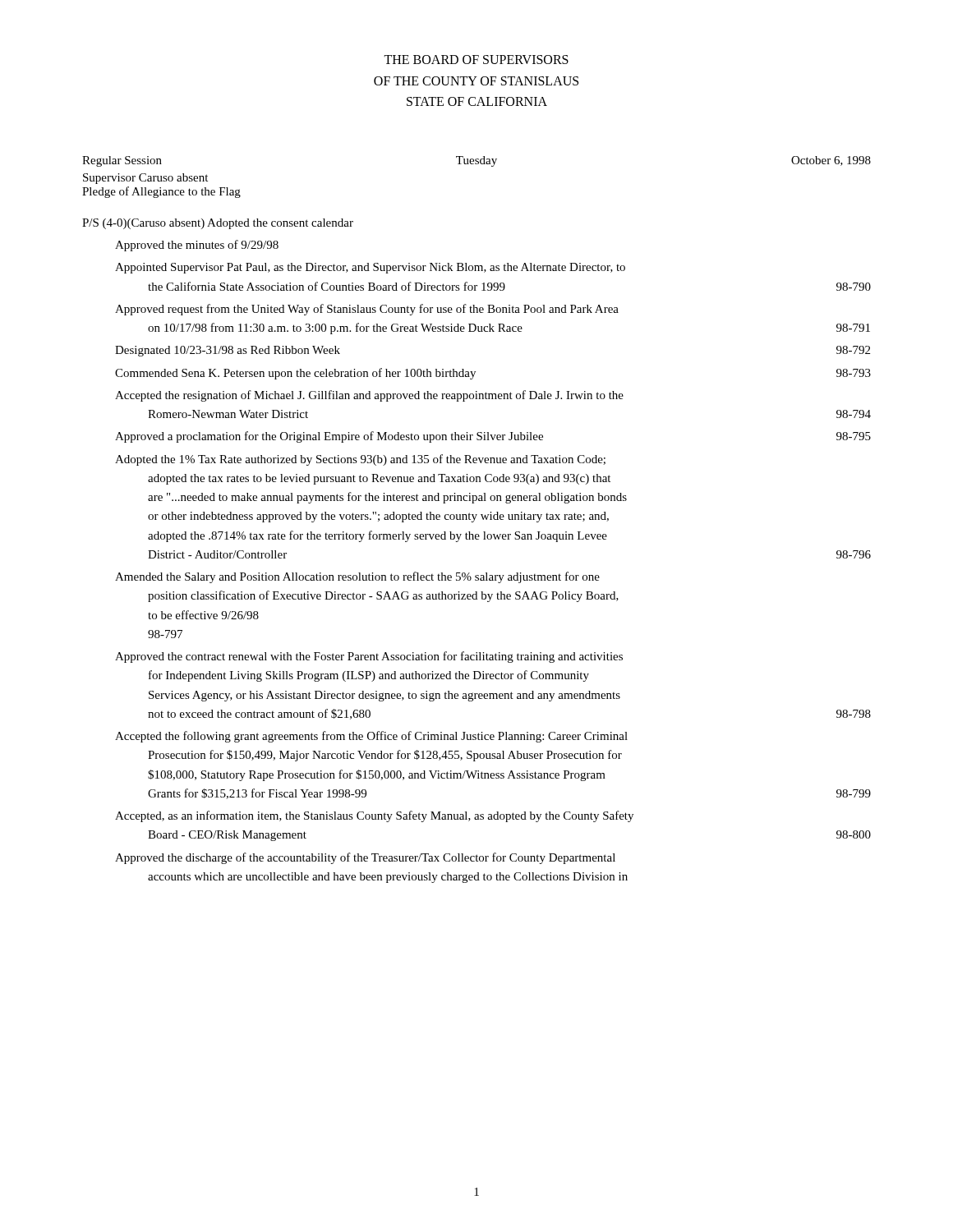The height and width of the screenshot is (1232, 953).
Task: Find the block on this page that starts "Commended Sena K. Petersen upon the celebration"
Action: (297, 373)
